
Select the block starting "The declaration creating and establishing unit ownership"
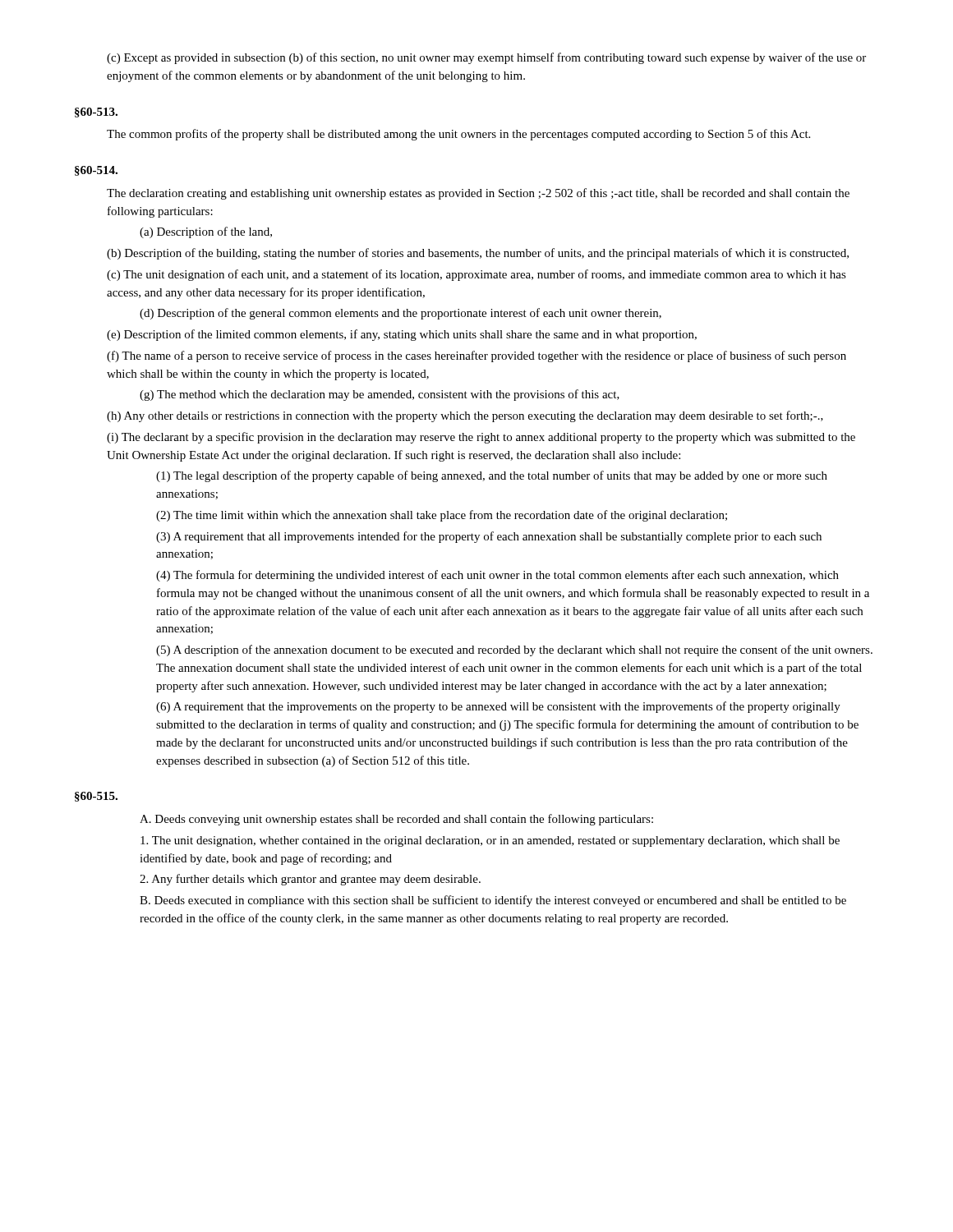click(x=493, y=477)
